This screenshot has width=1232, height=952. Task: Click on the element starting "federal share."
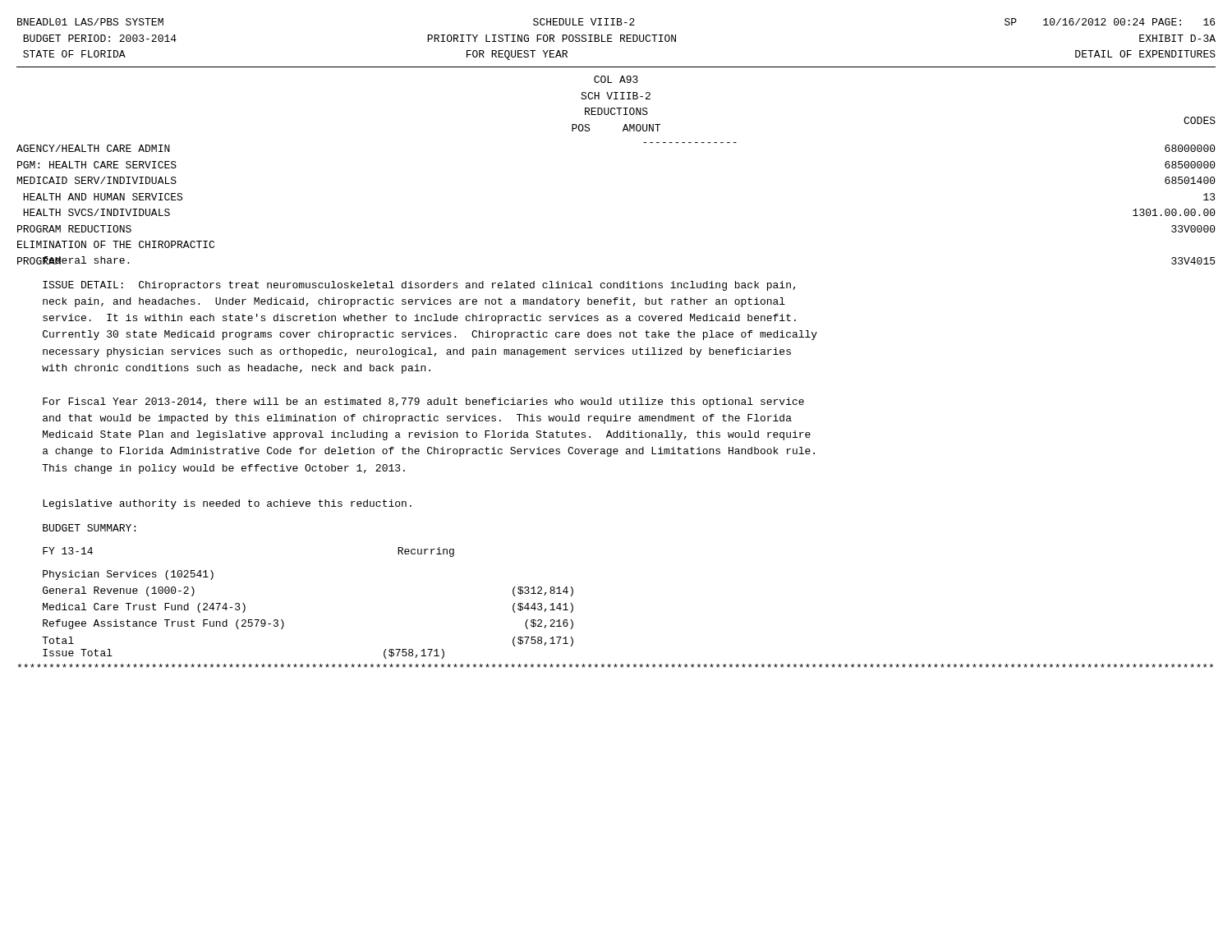[x=74, y=261]
